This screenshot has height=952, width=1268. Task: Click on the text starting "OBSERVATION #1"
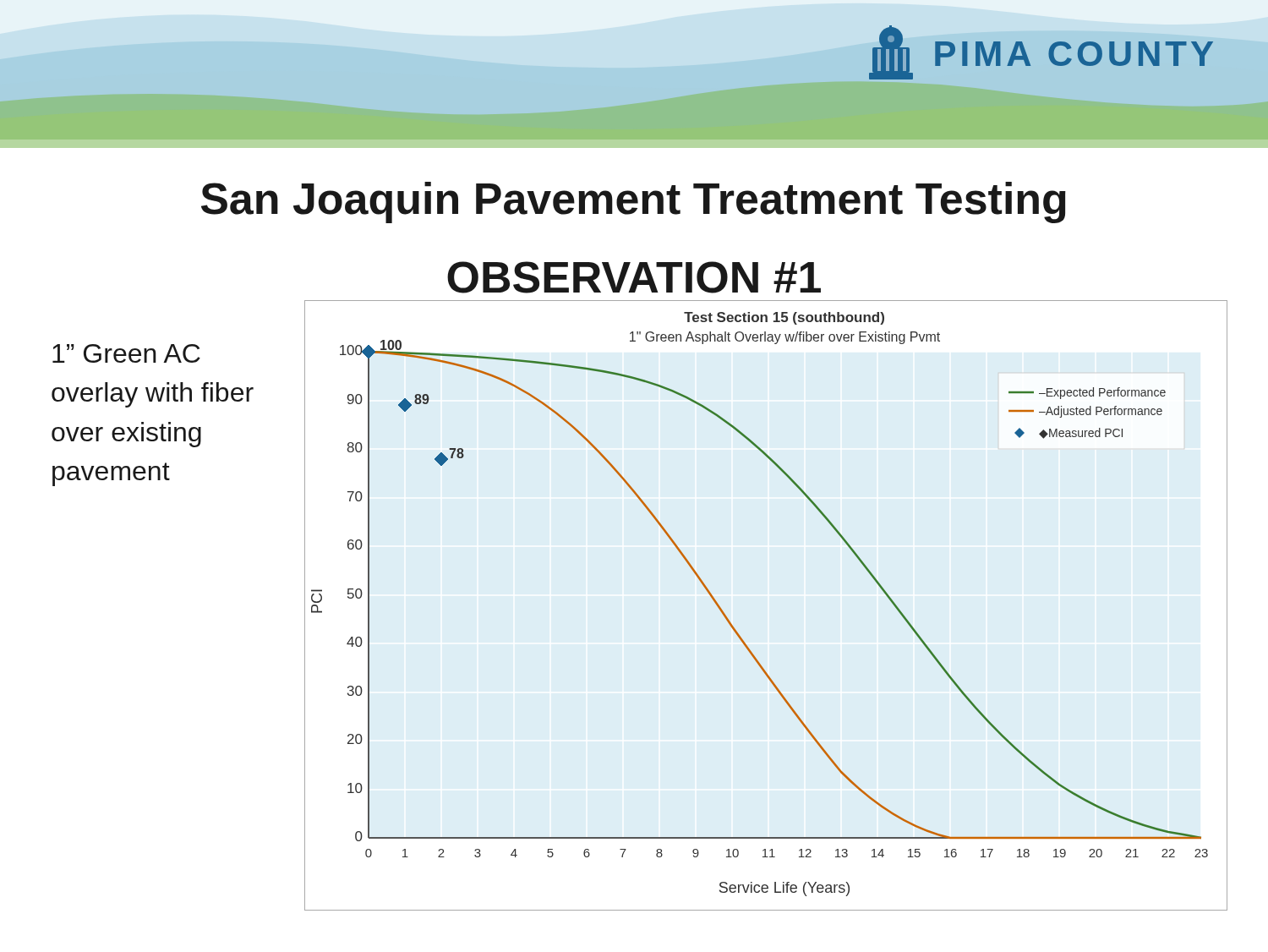[x=634, y=277]
